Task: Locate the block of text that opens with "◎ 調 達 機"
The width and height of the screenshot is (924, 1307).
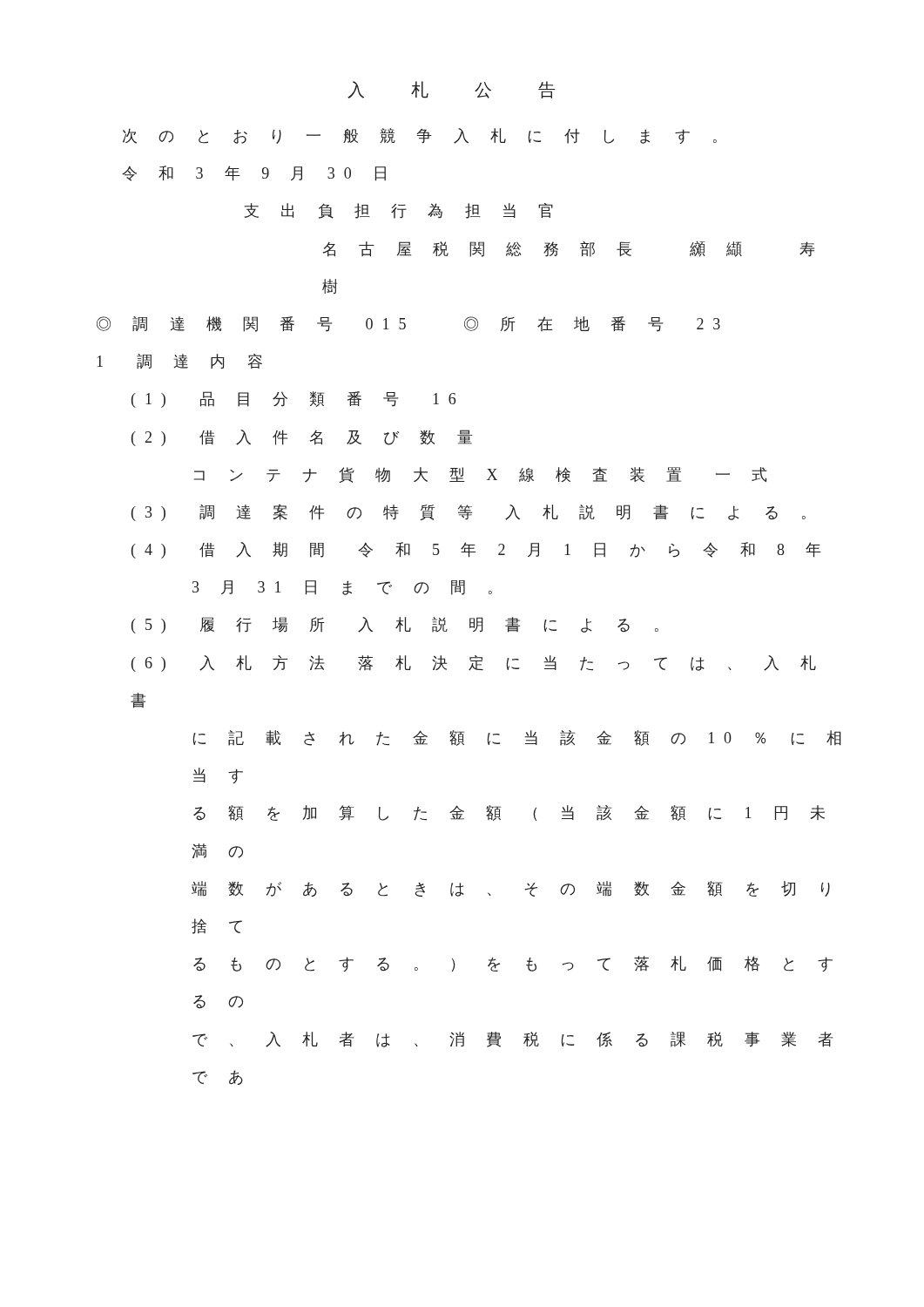Action: tap(412, 324)
